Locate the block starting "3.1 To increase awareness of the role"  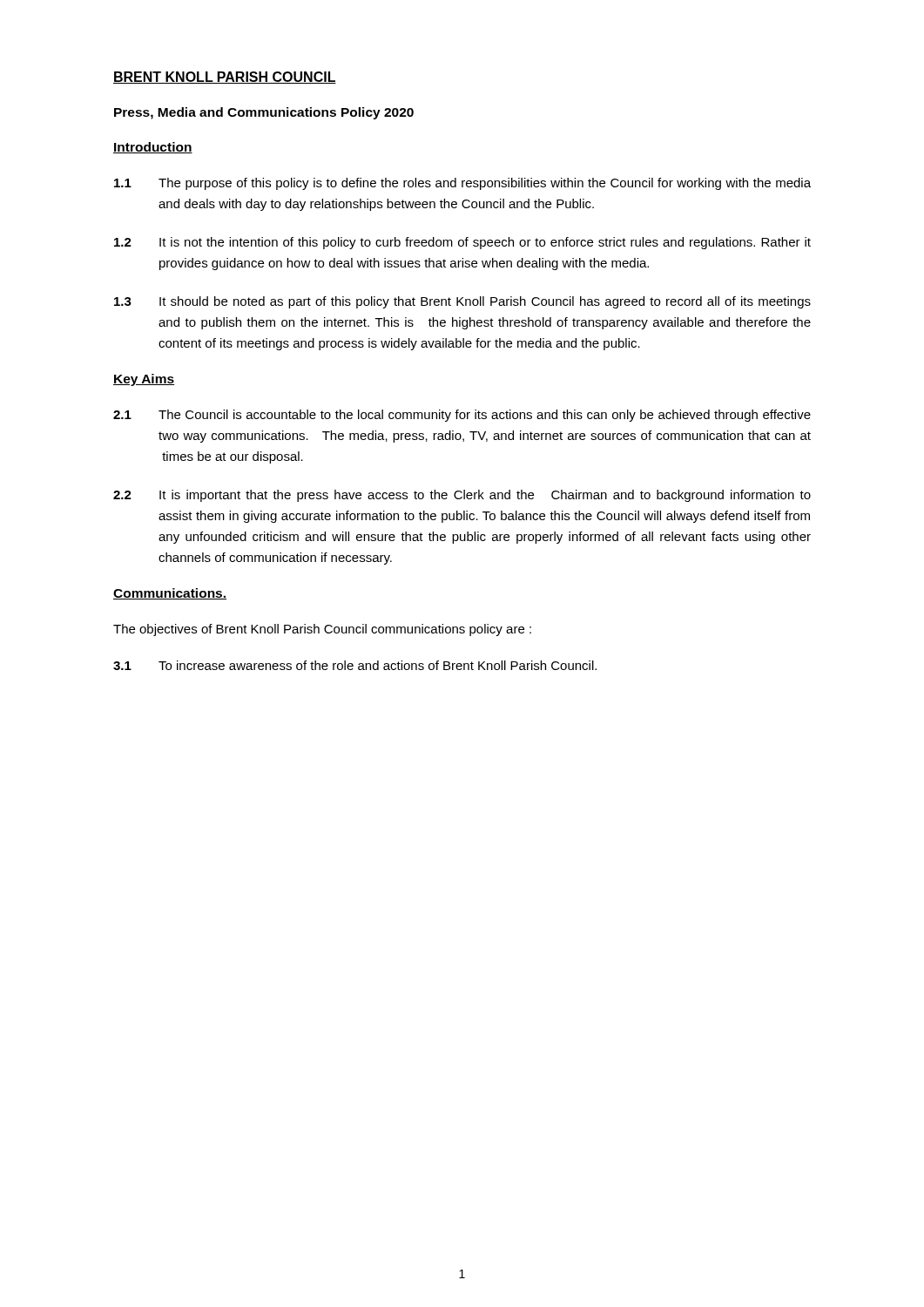(462, 666)
